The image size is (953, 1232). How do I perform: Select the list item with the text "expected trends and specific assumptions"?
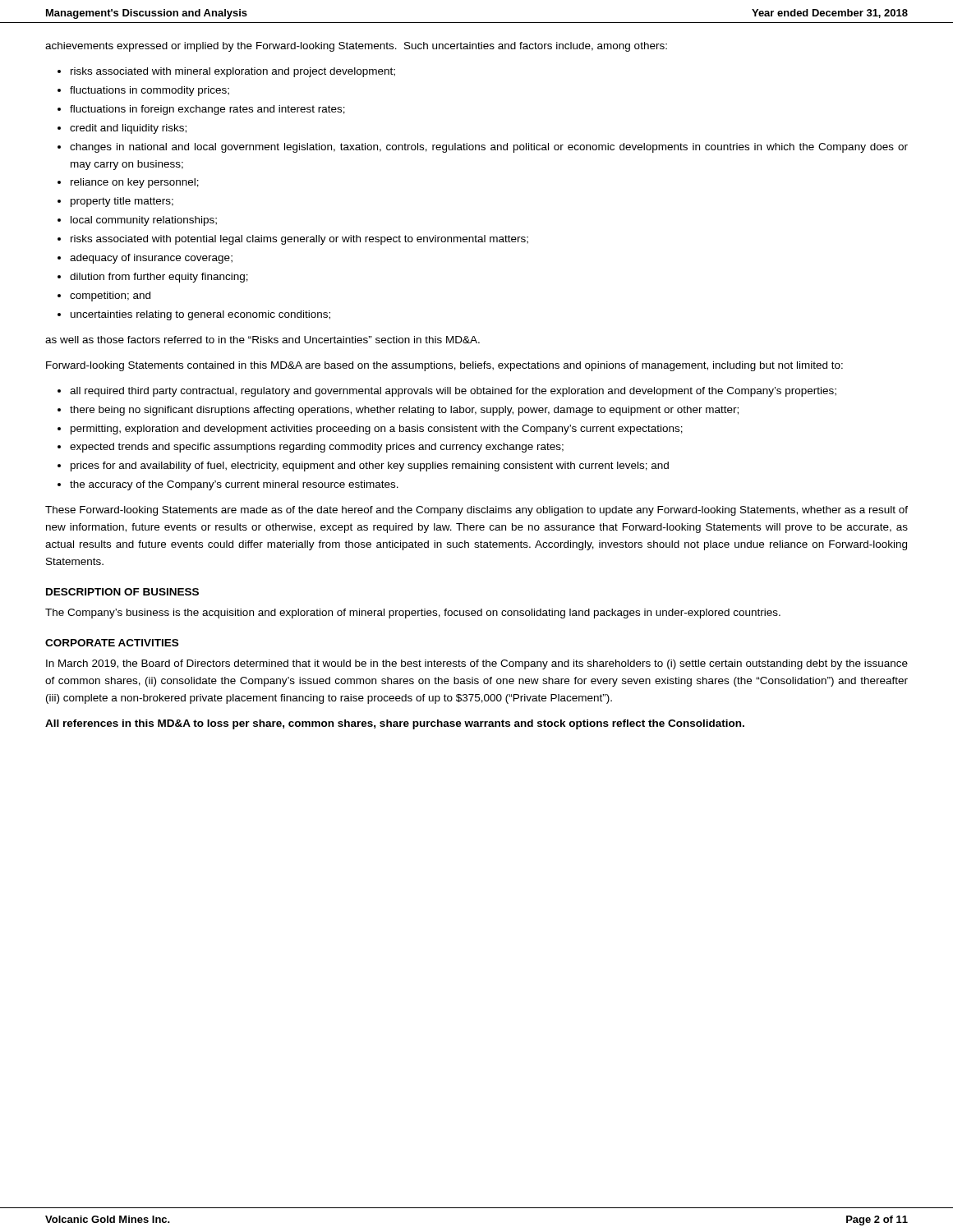(317, 447)
